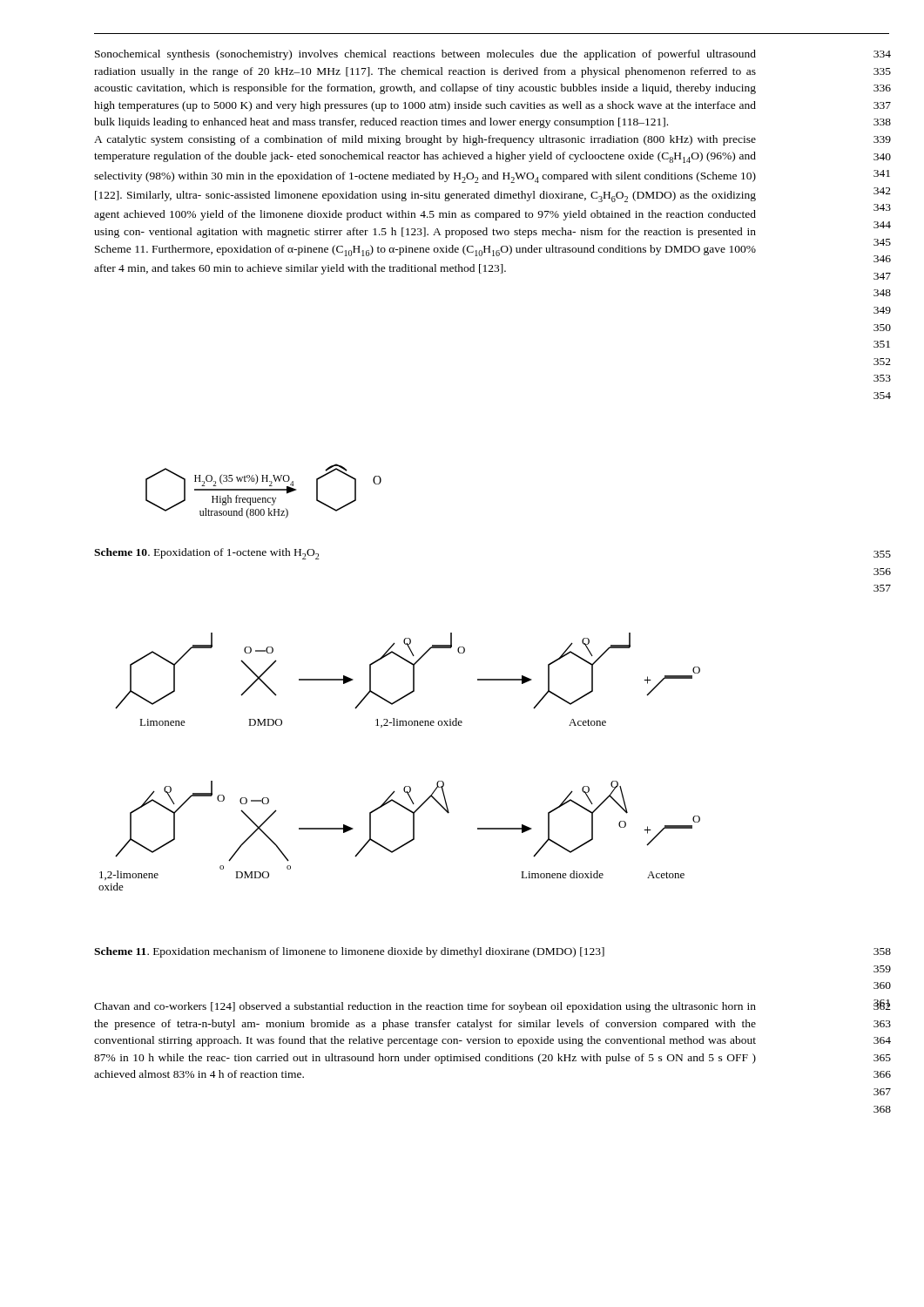Find the text block starting "Chavan and co-workers"
This screenshot has width=924, height=1307.
pyautogui.click(x=425, y=1040)
